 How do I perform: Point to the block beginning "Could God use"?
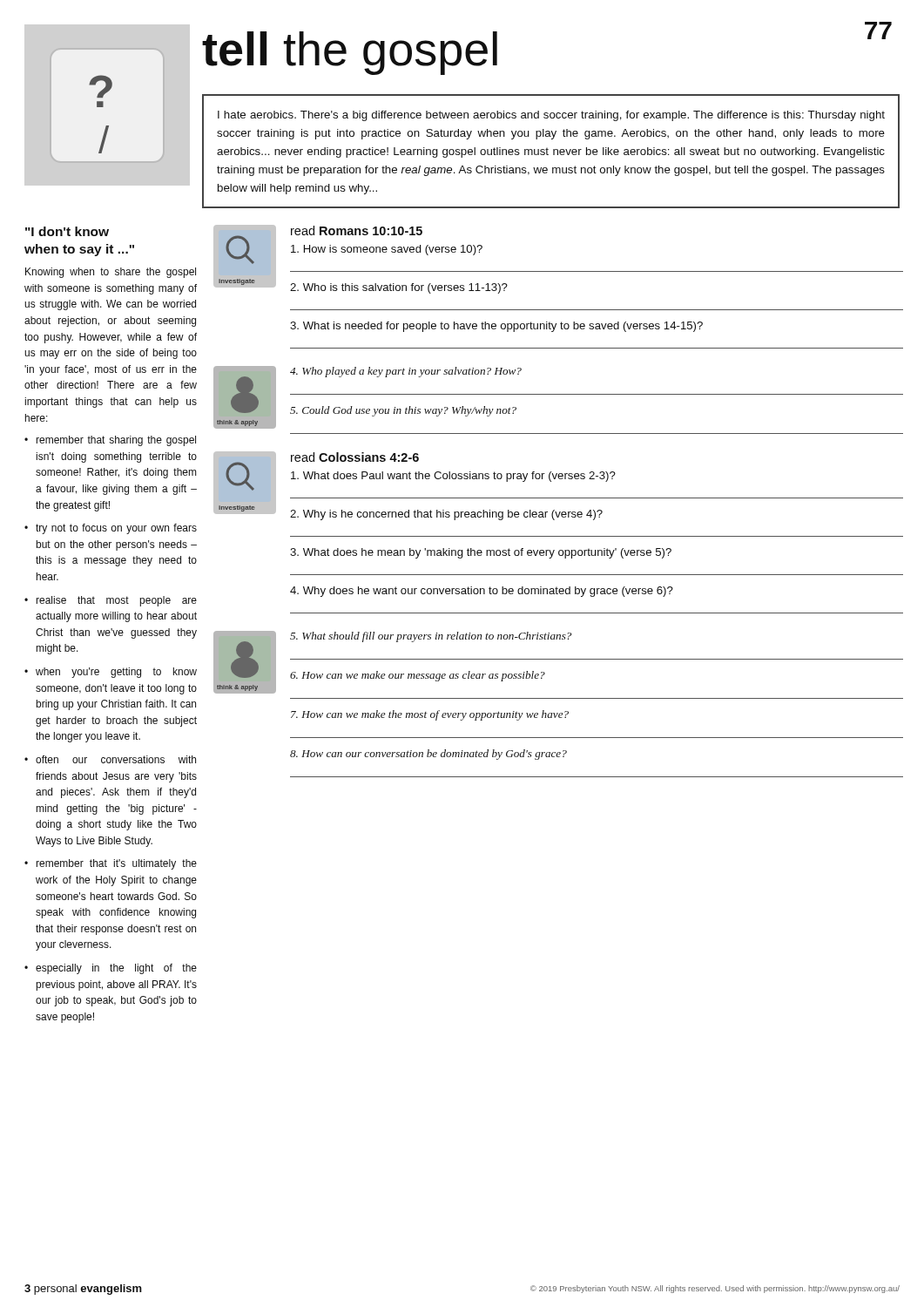tap(403, 410)
